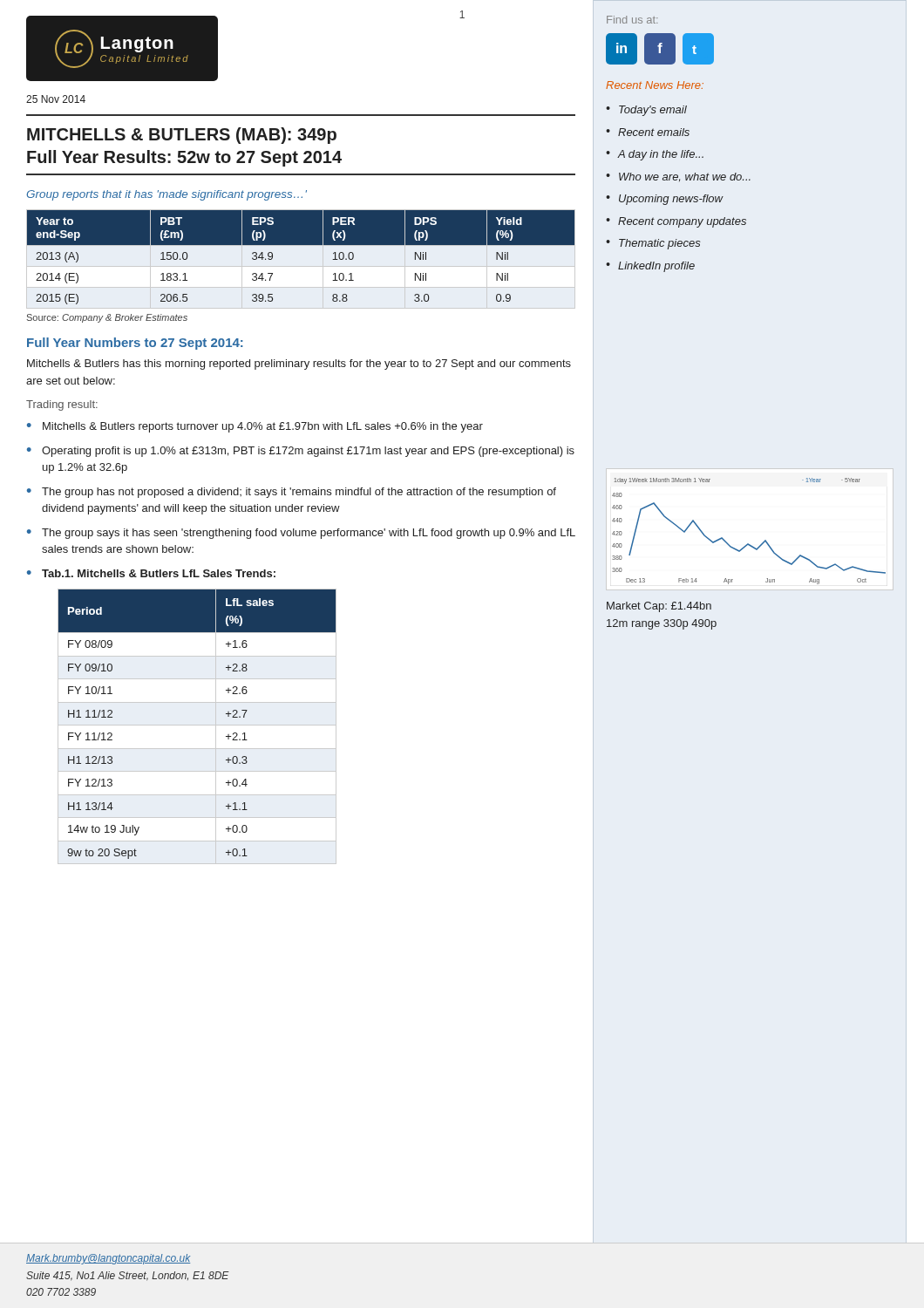924x1308 pixels.
Task: Where is the passage that starts "Mitchells & Butlers reports turnover"?
Action: [x=262, y=426]
